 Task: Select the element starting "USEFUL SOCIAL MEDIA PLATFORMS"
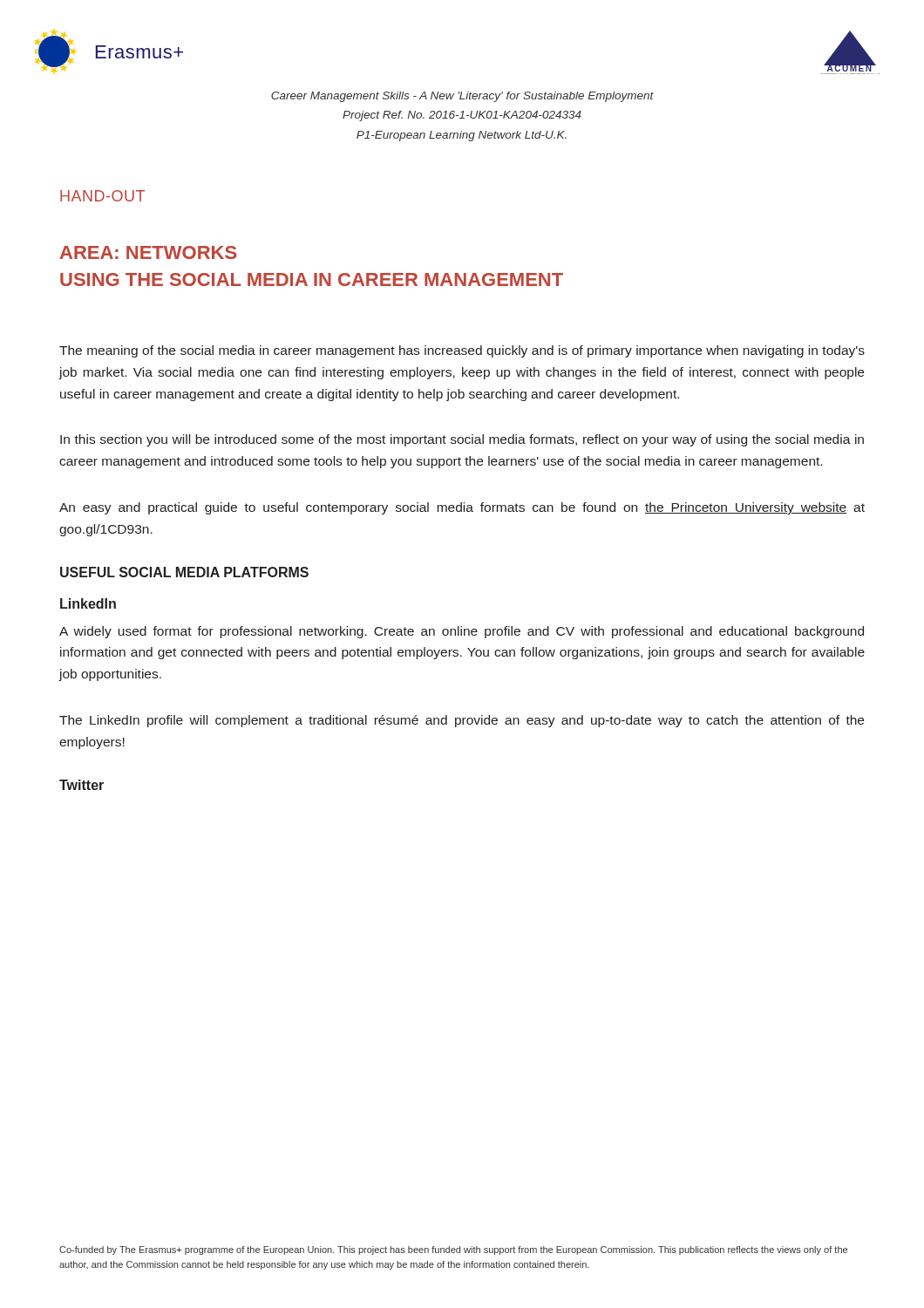tap(184, 572)
